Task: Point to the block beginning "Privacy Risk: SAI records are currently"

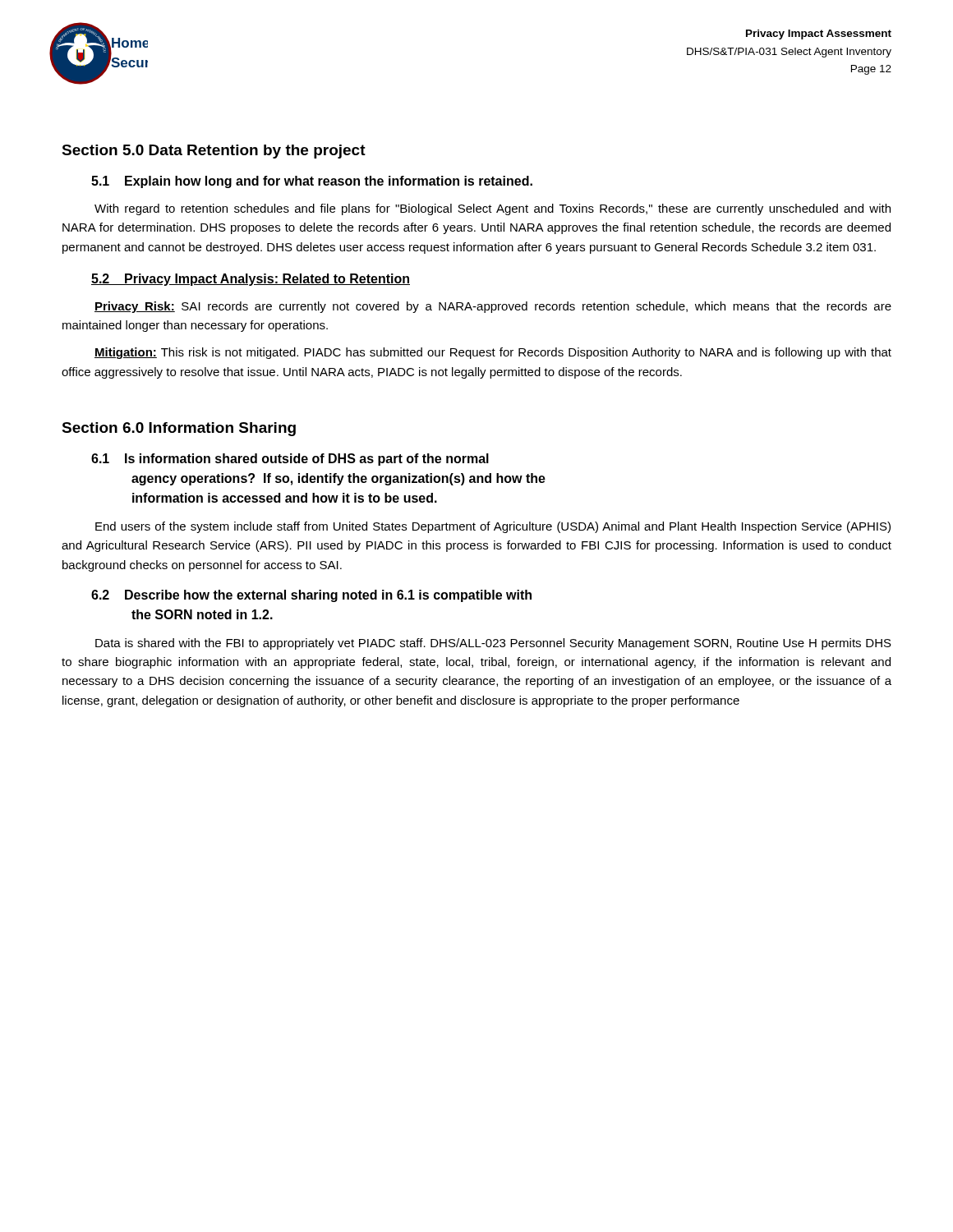Action: pos(476,315)
